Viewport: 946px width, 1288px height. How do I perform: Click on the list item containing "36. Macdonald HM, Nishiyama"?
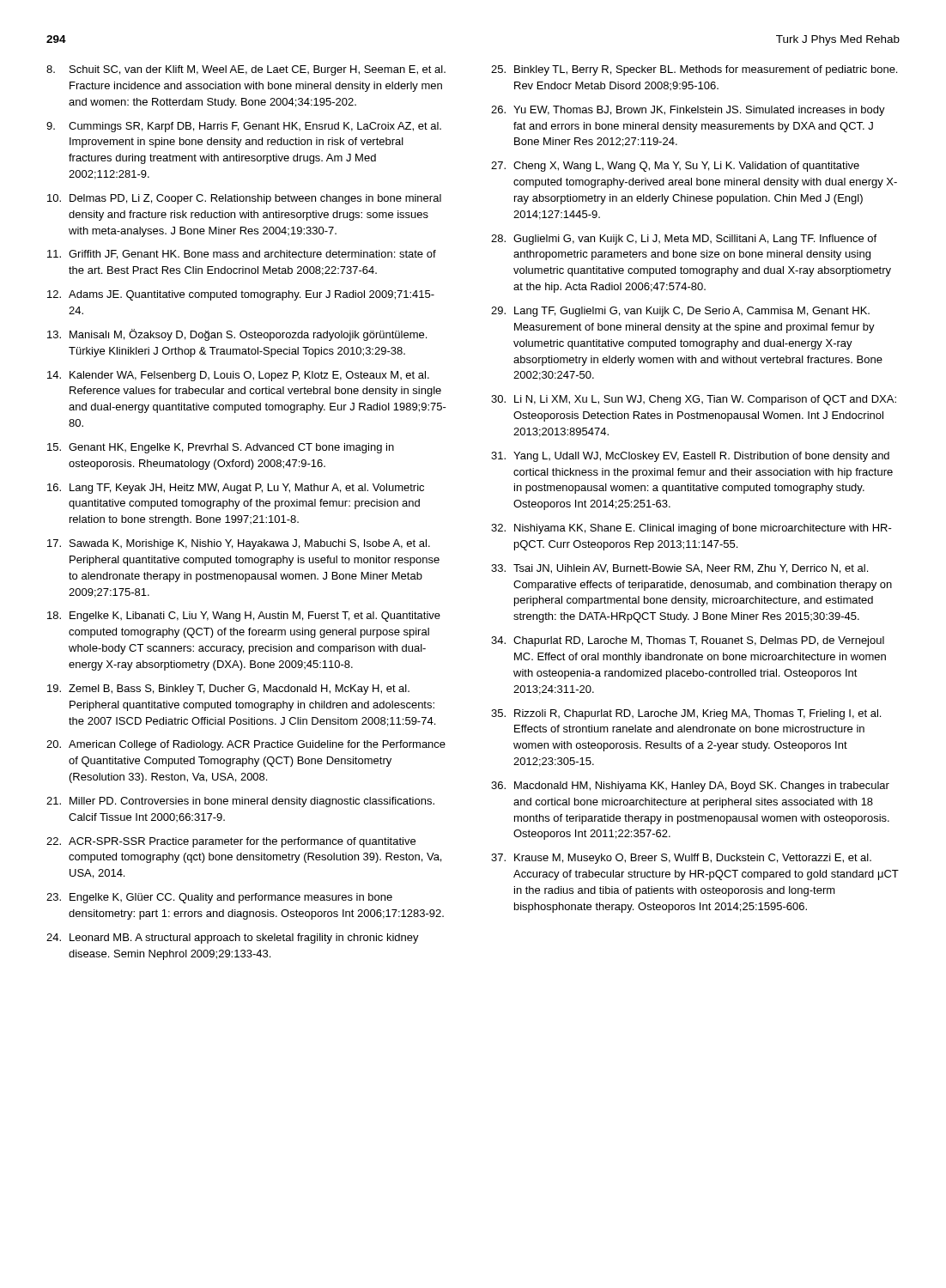[695, 810]
